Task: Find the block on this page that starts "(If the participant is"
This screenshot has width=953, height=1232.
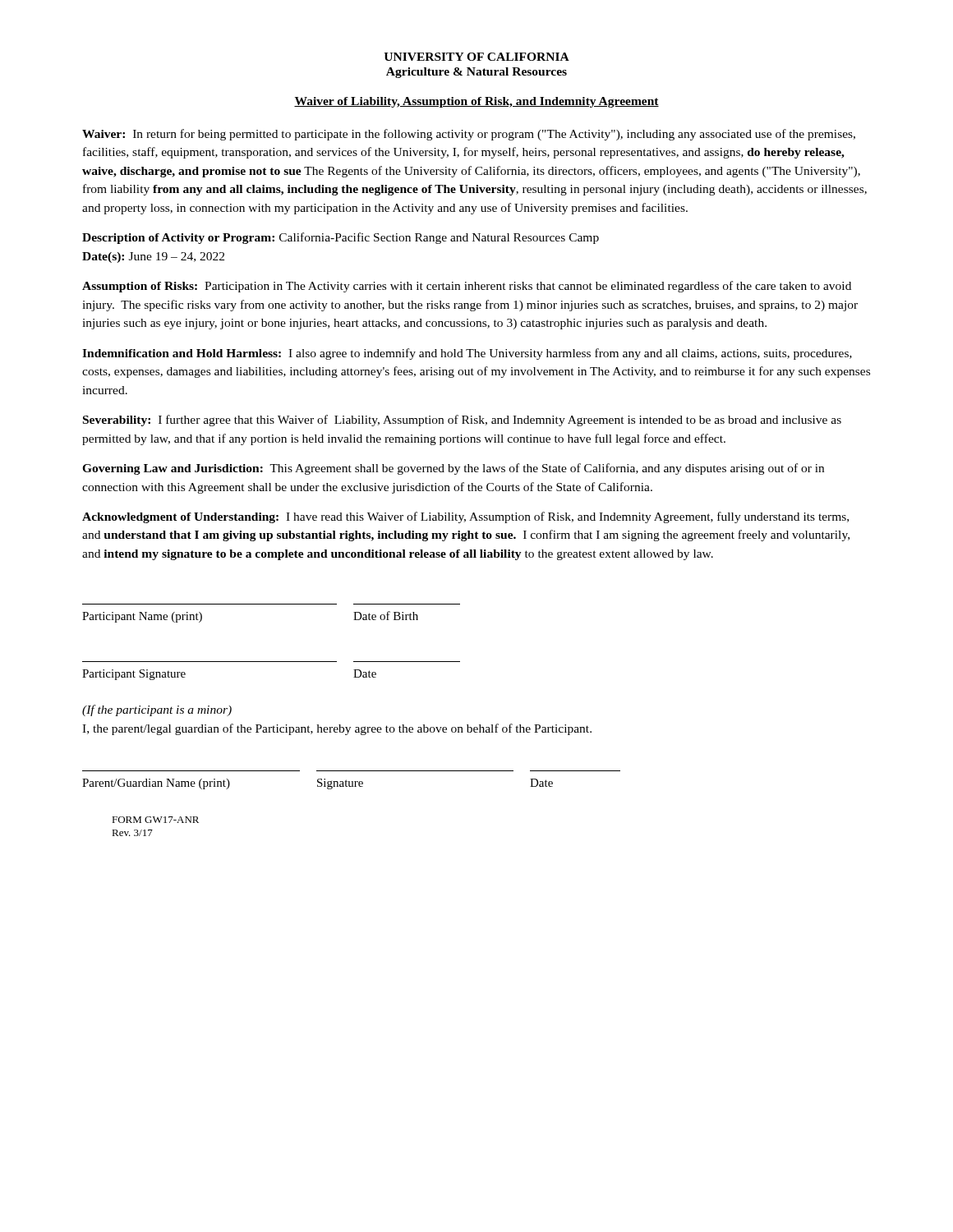Action: click(x=476, y=719)
